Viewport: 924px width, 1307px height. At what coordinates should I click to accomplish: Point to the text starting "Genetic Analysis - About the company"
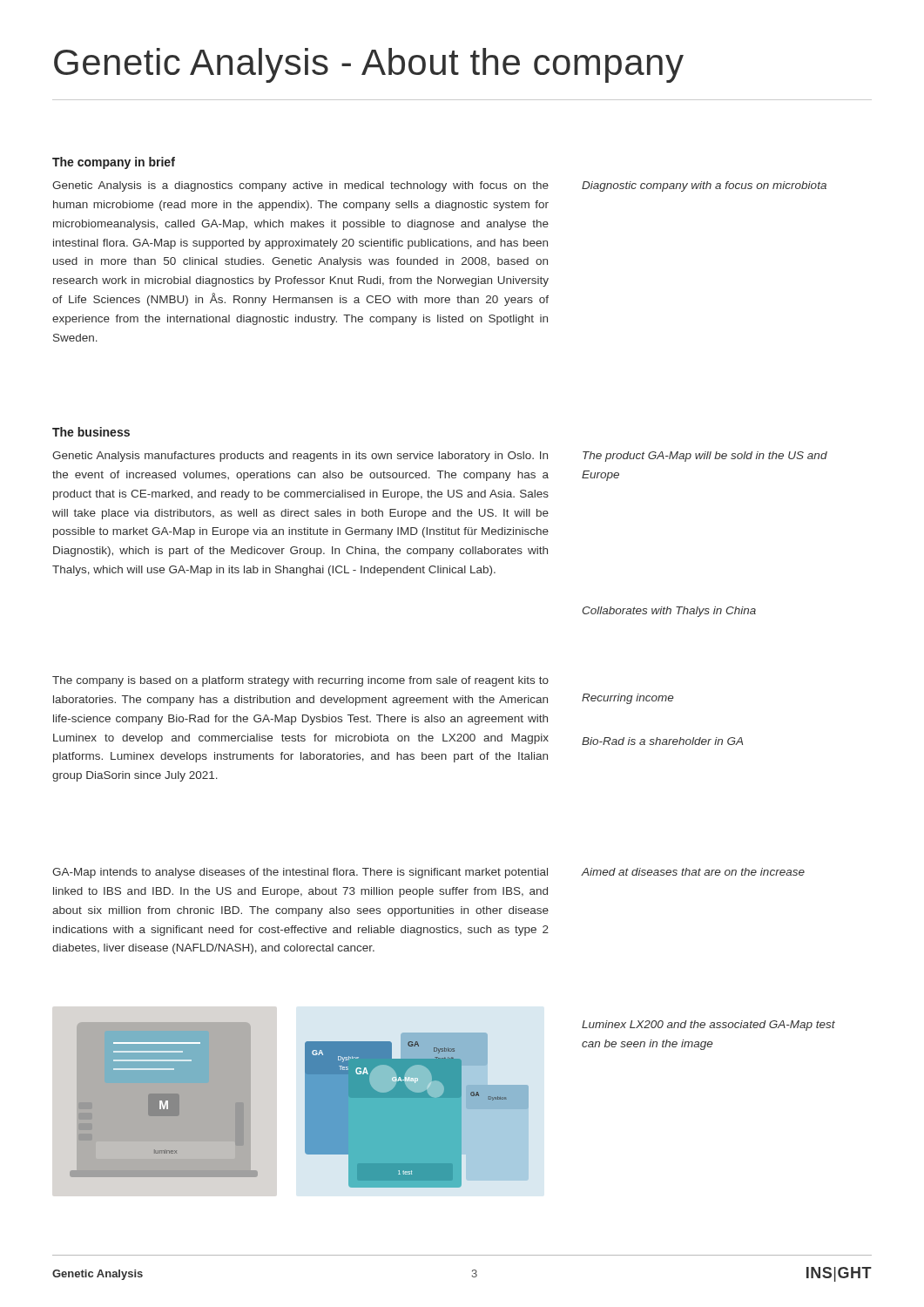tap(462, 71)
